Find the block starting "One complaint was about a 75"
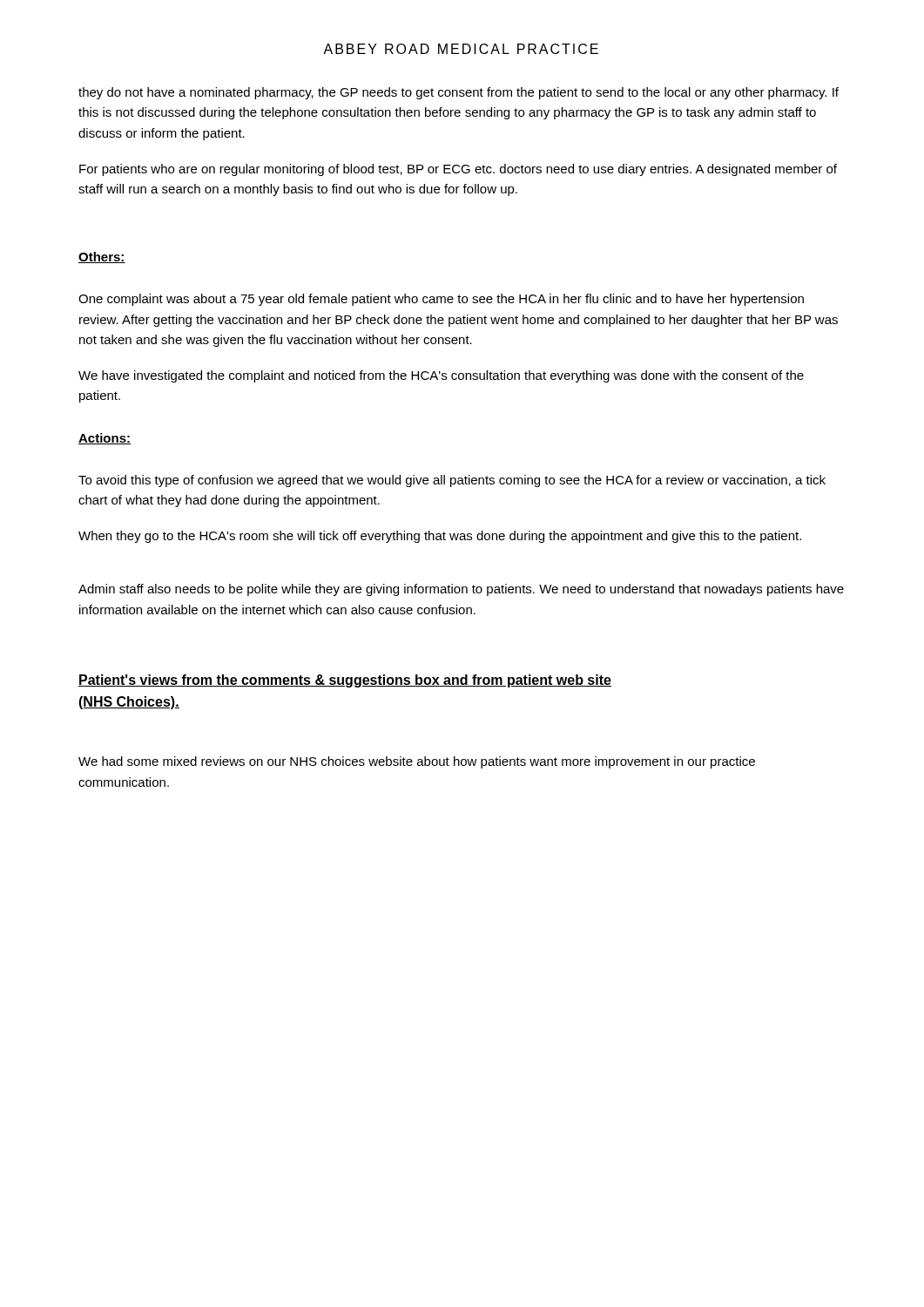 (x=458, y=319)
